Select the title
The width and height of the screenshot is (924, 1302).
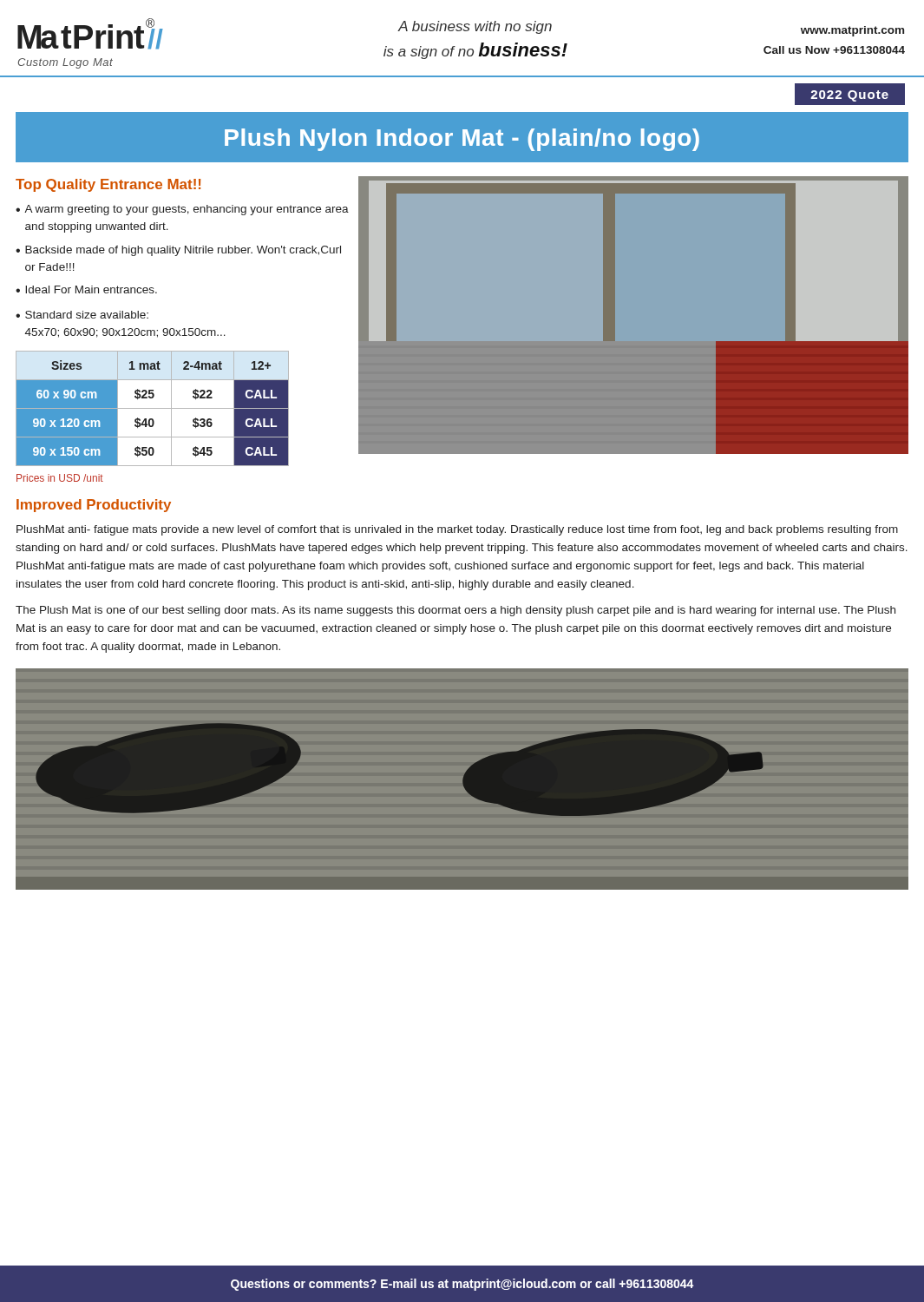[462, 138]
